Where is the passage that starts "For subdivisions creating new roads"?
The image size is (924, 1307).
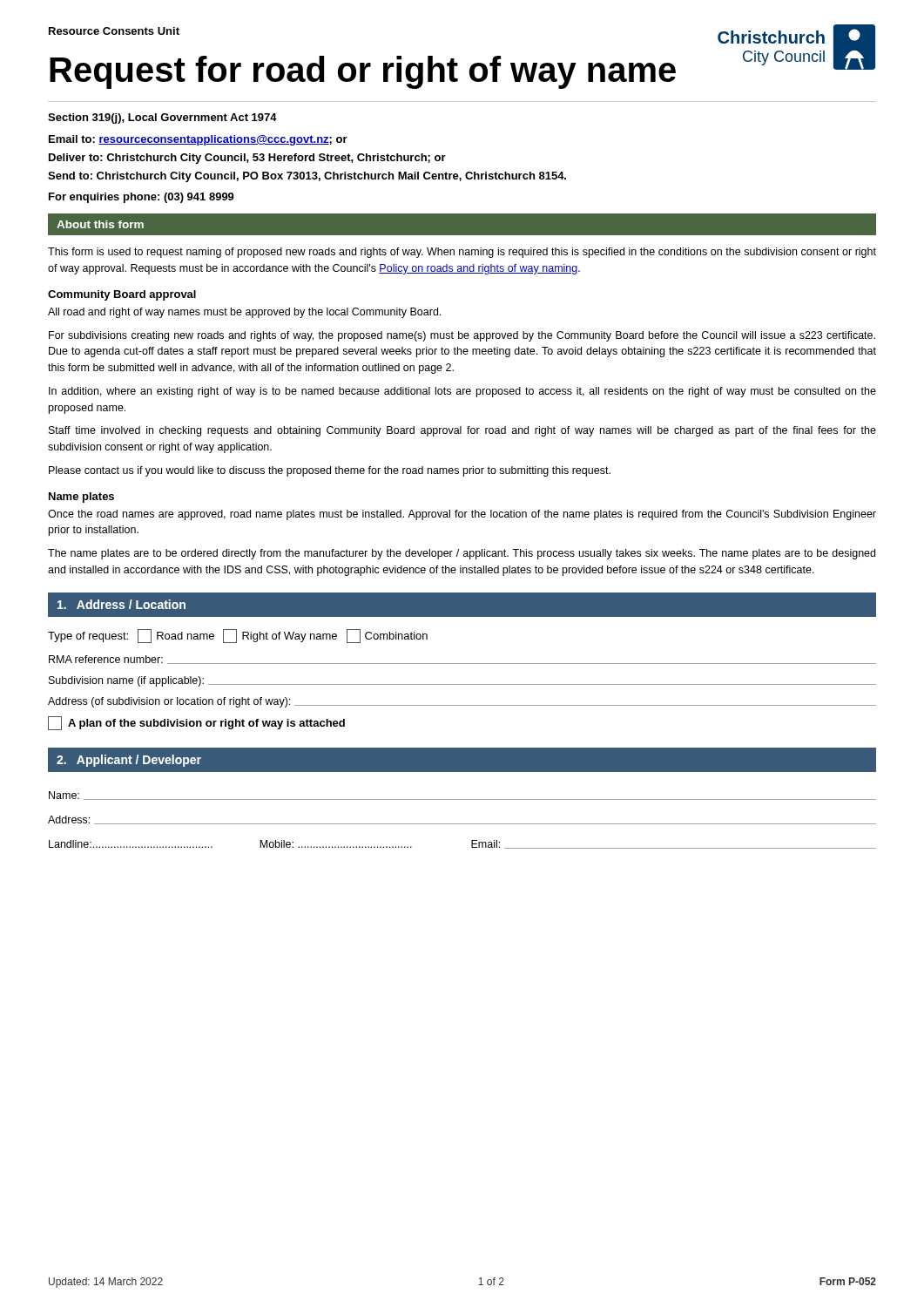(x=462, y=352)
